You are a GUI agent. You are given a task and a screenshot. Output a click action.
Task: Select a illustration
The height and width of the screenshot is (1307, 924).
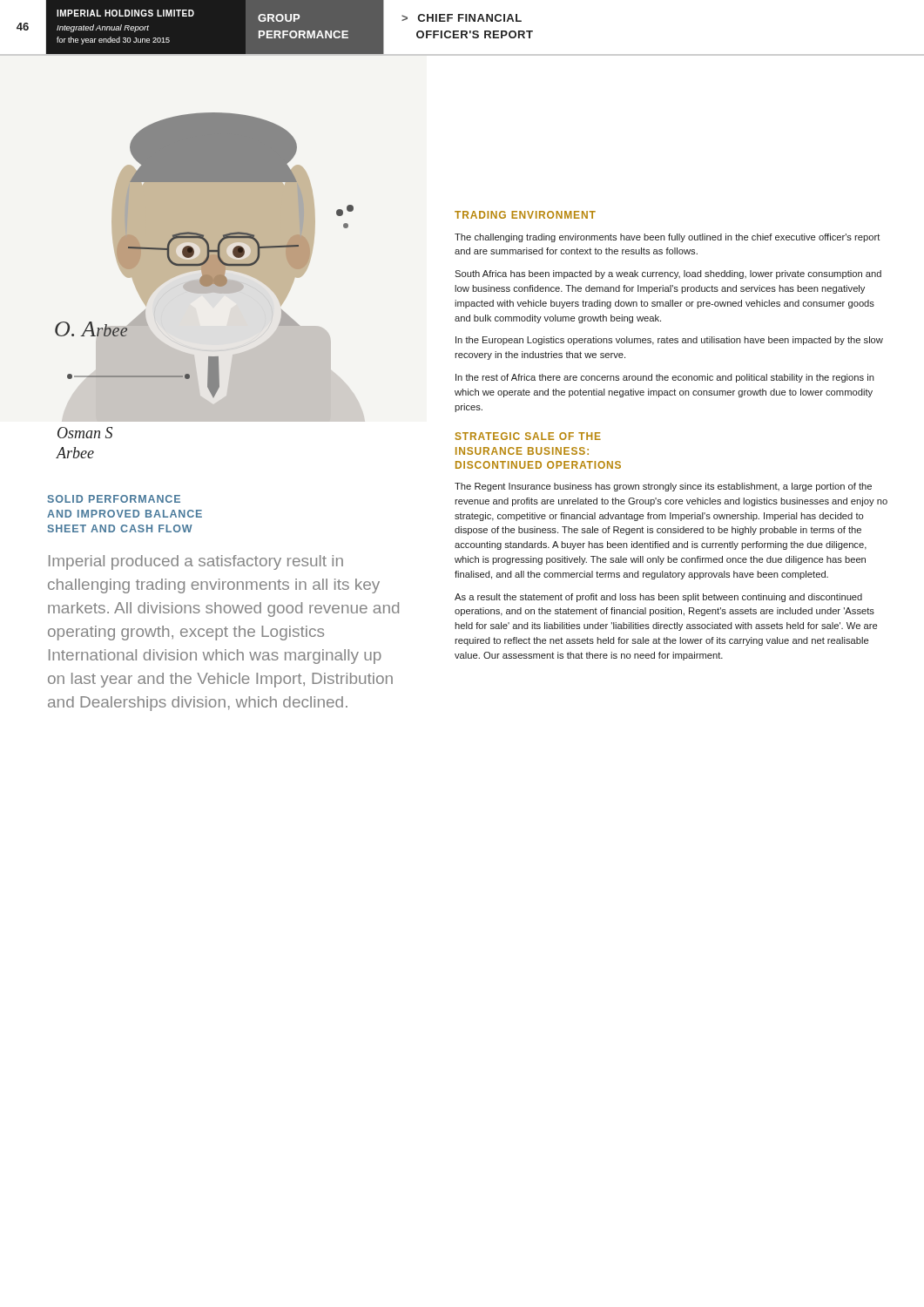pyautogui.click(x=213, y=239)
